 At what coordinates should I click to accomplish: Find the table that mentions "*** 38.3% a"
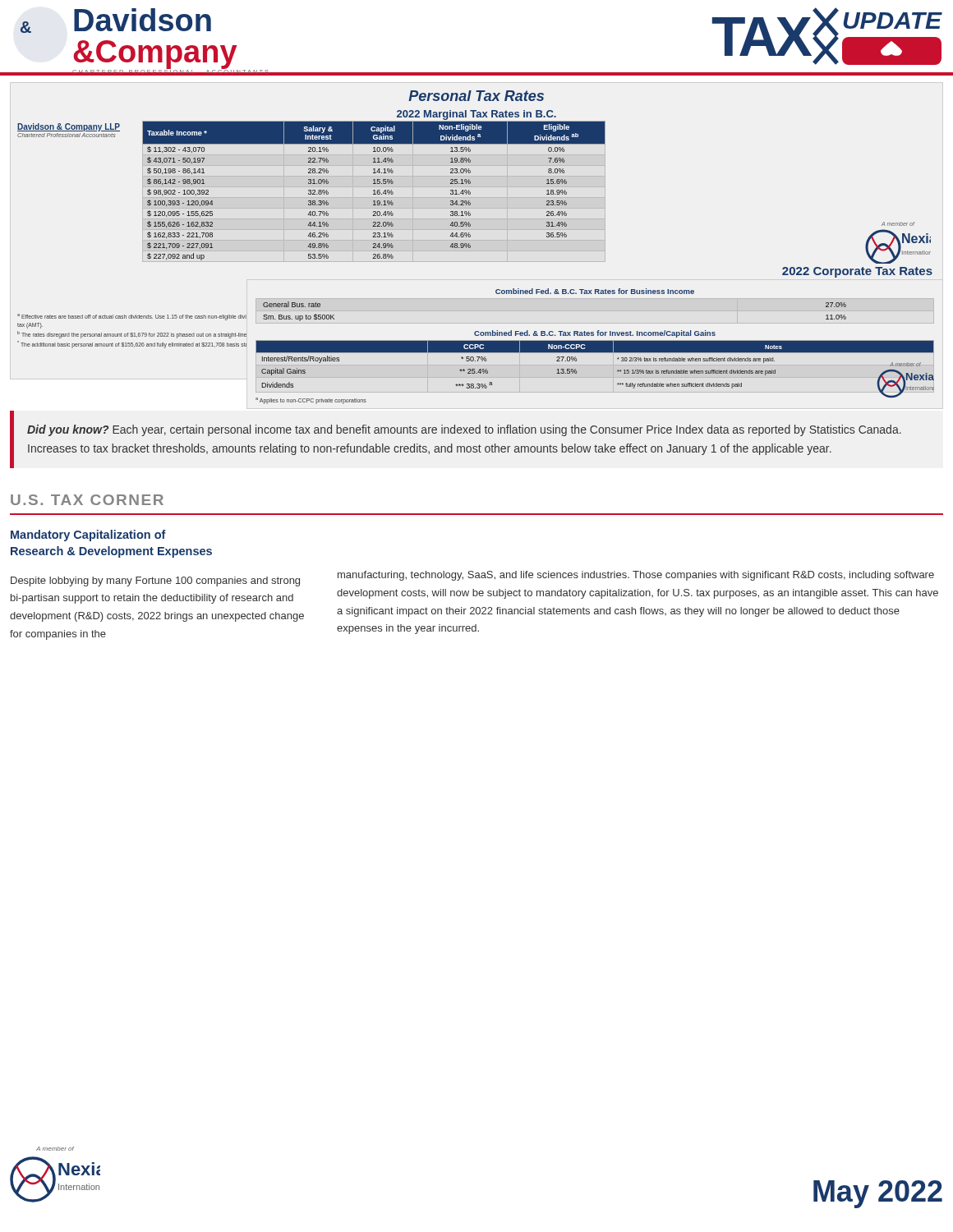[x=595, y=366]
